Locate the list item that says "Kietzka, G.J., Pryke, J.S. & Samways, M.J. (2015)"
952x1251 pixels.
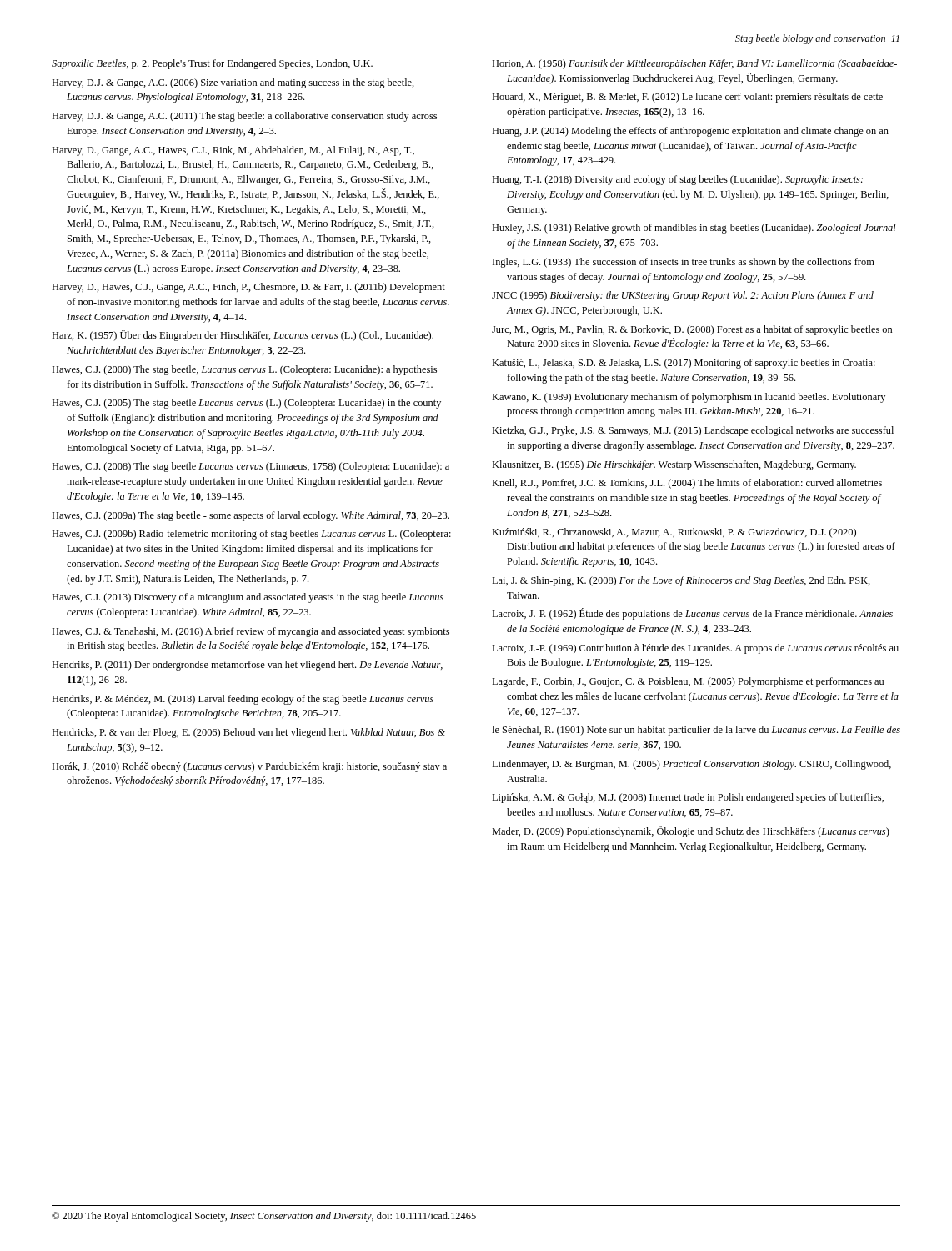(693, 438)
